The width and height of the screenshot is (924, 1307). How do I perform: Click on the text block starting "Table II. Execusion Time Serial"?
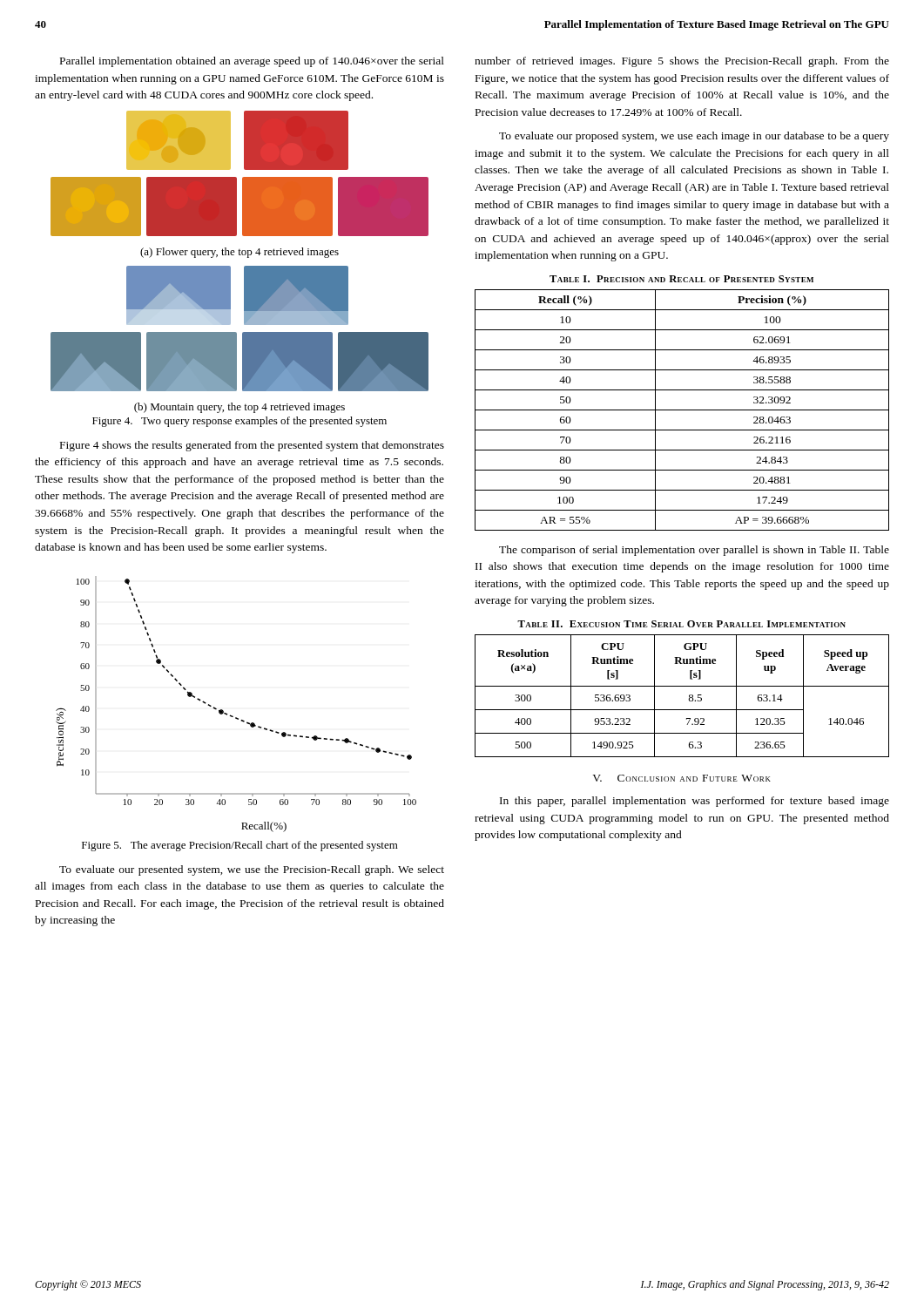pyautogui.click(x=682, y=624)
